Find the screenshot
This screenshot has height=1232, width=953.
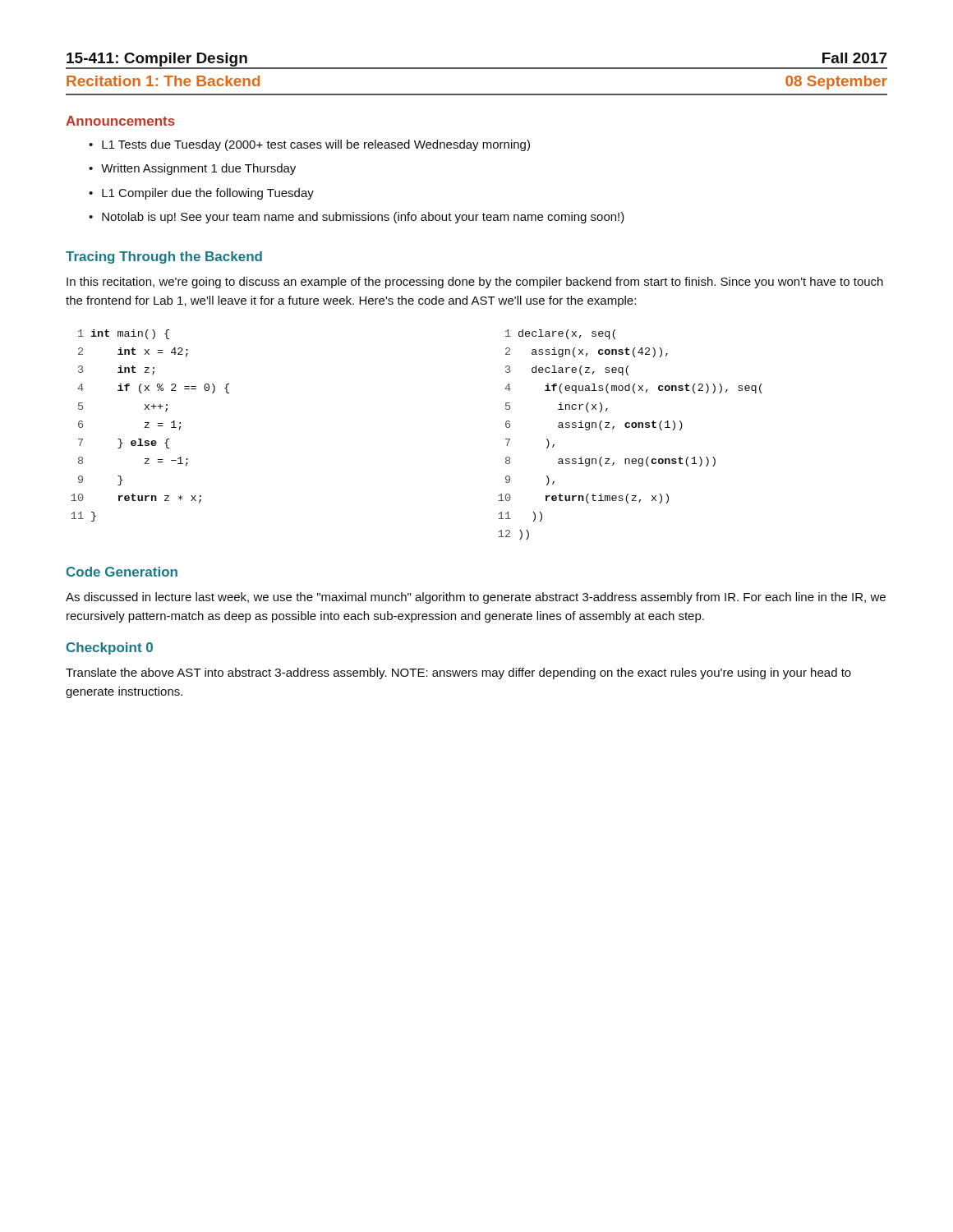476,435
